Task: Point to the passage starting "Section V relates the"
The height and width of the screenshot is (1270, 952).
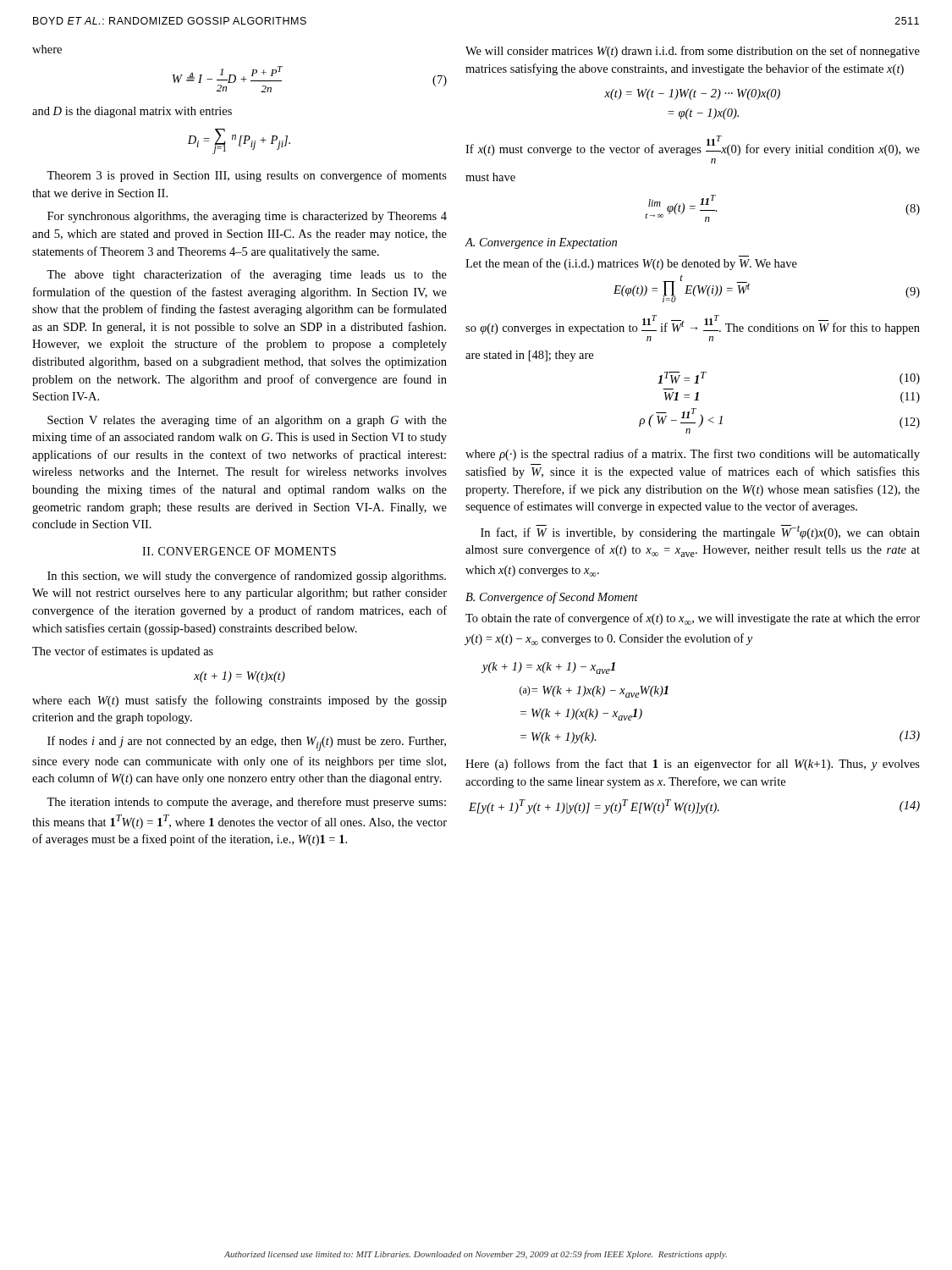Action: point(239,472)
